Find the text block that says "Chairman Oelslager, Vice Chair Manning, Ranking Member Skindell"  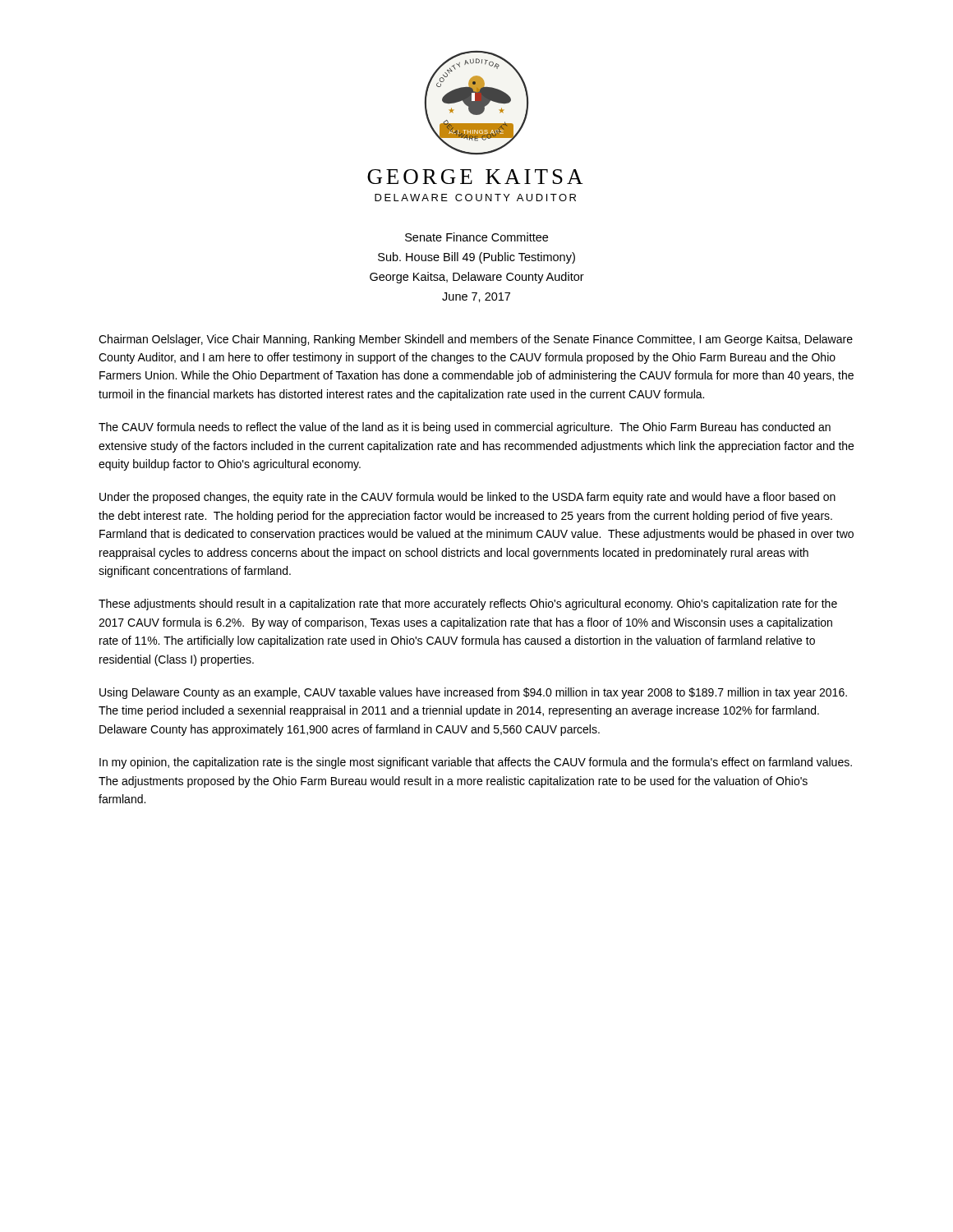[476, 367]
